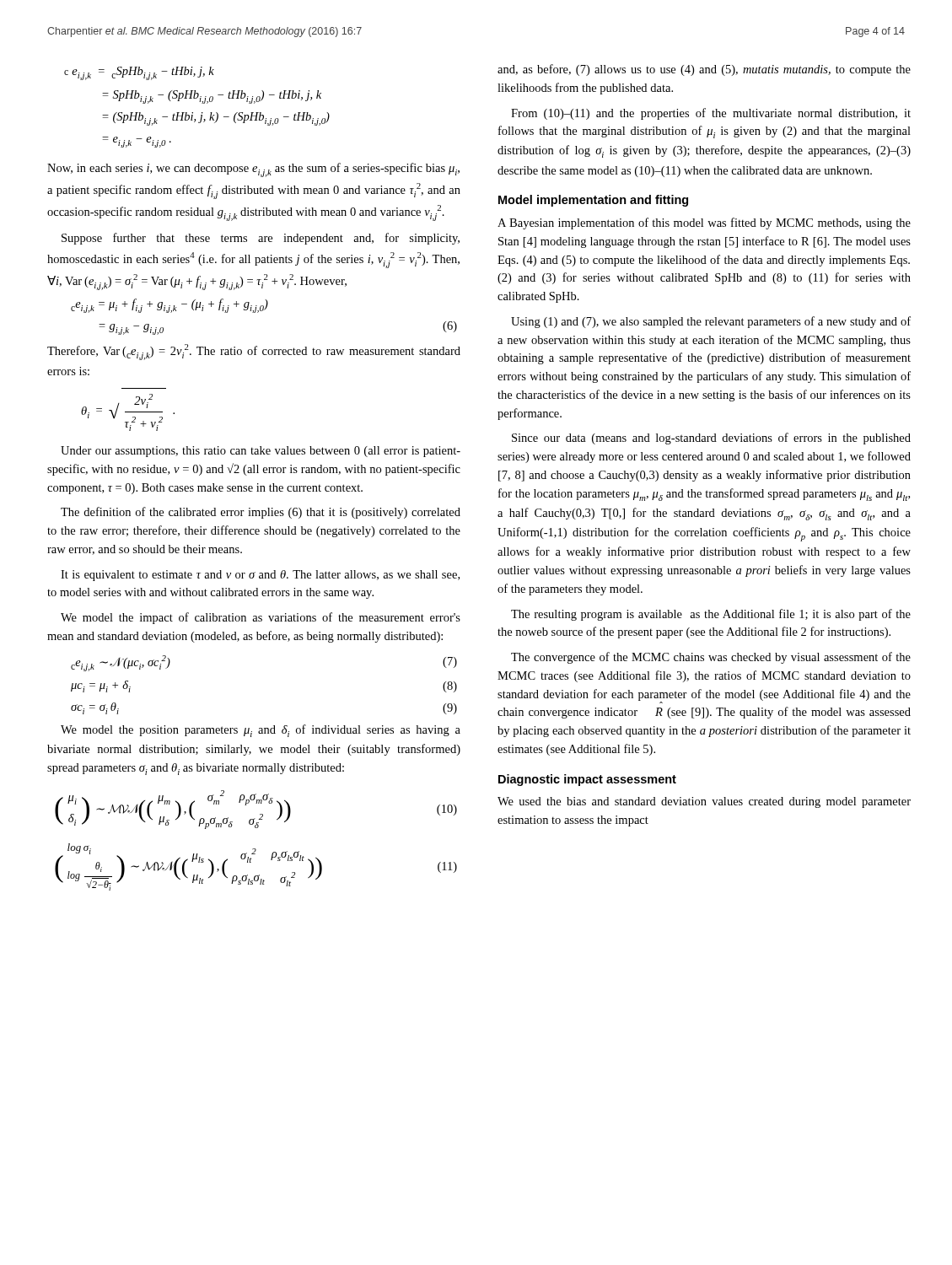Locate the passage starting "Model implementation and fitting"
The height and width of the screenshot is (1265, 952).
click(x=593, y=200)
